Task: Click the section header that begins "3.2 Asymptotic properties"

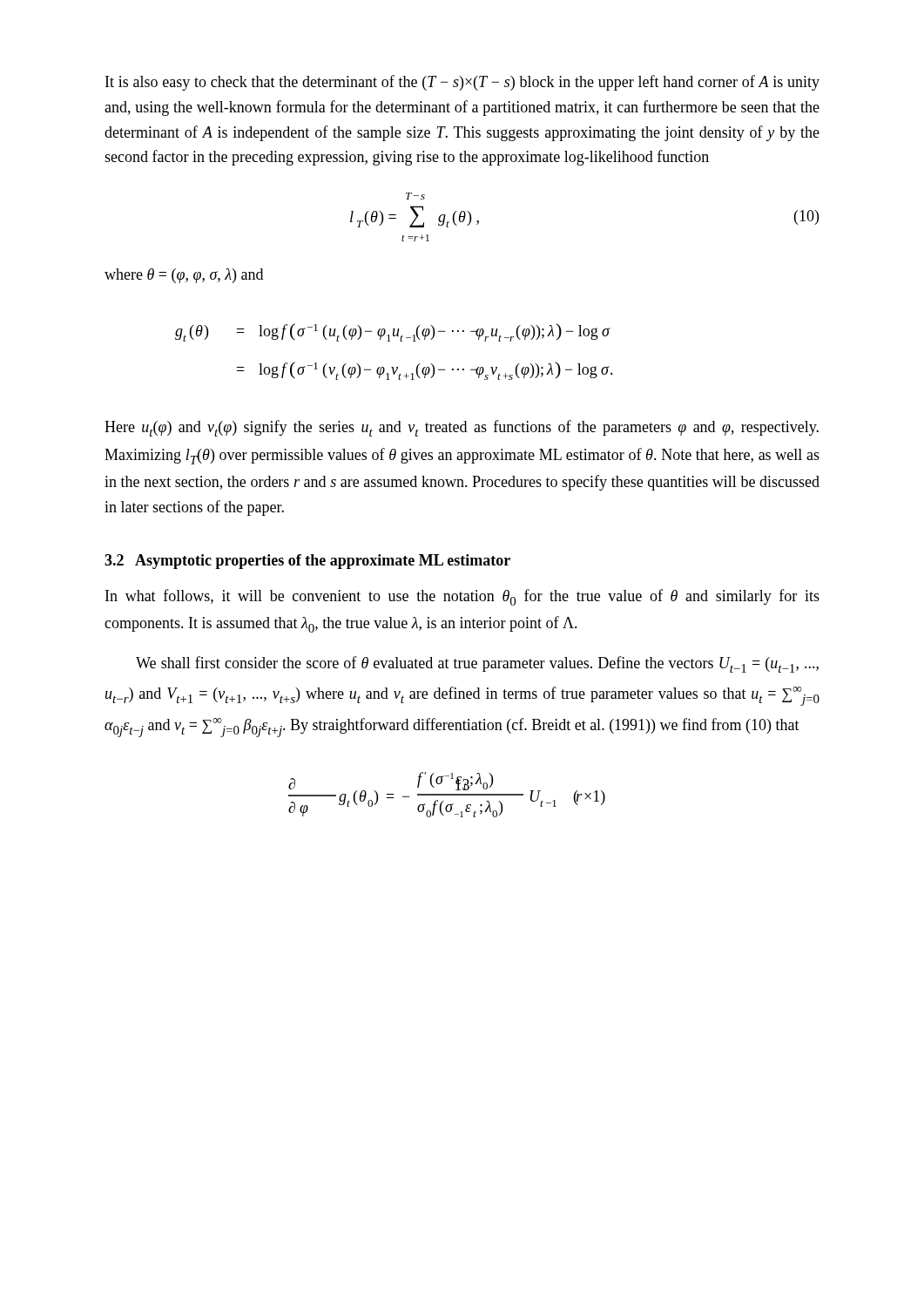Action: (462, 560)
